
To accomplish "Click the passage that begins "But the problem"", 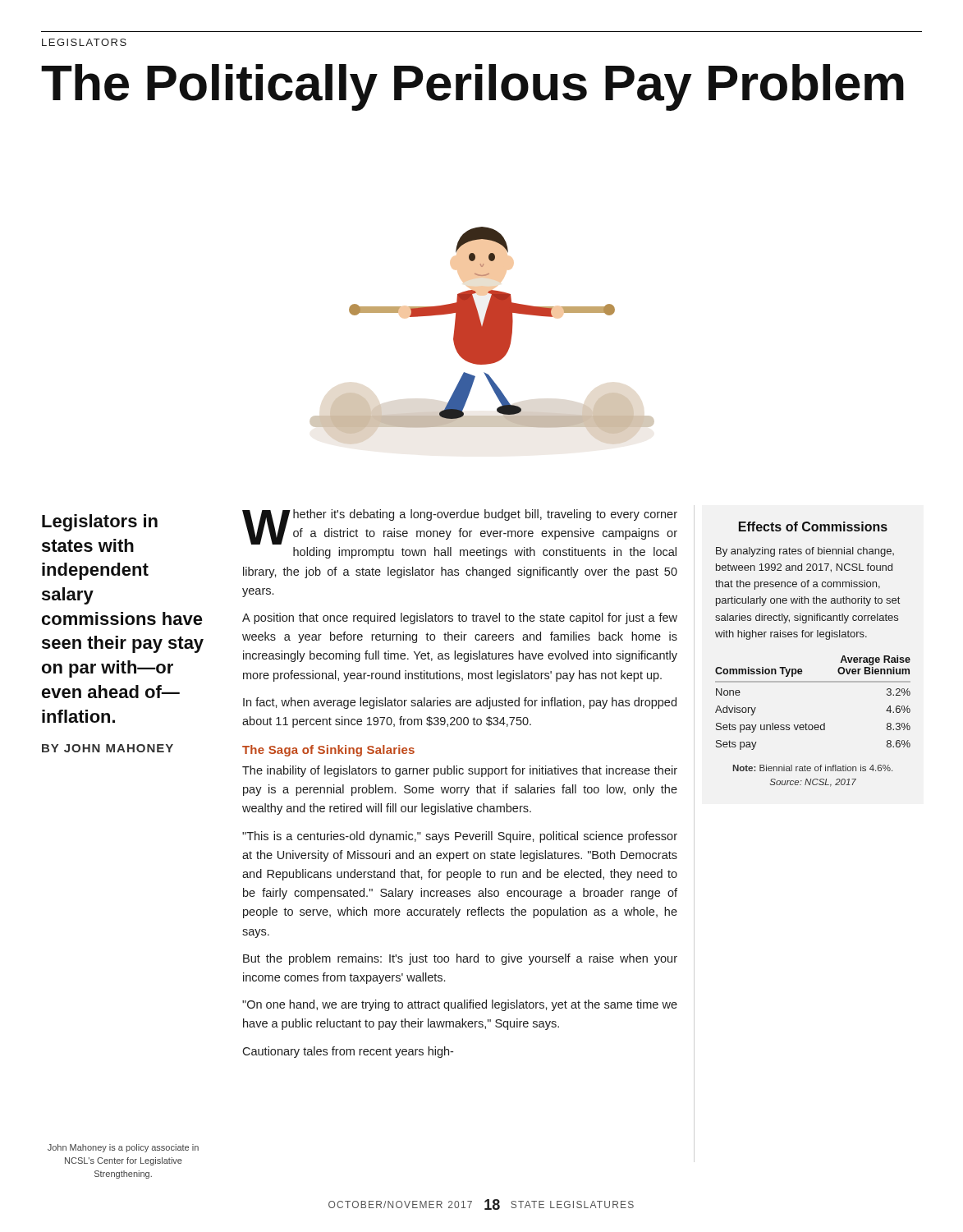I will [x=460, y=968].
